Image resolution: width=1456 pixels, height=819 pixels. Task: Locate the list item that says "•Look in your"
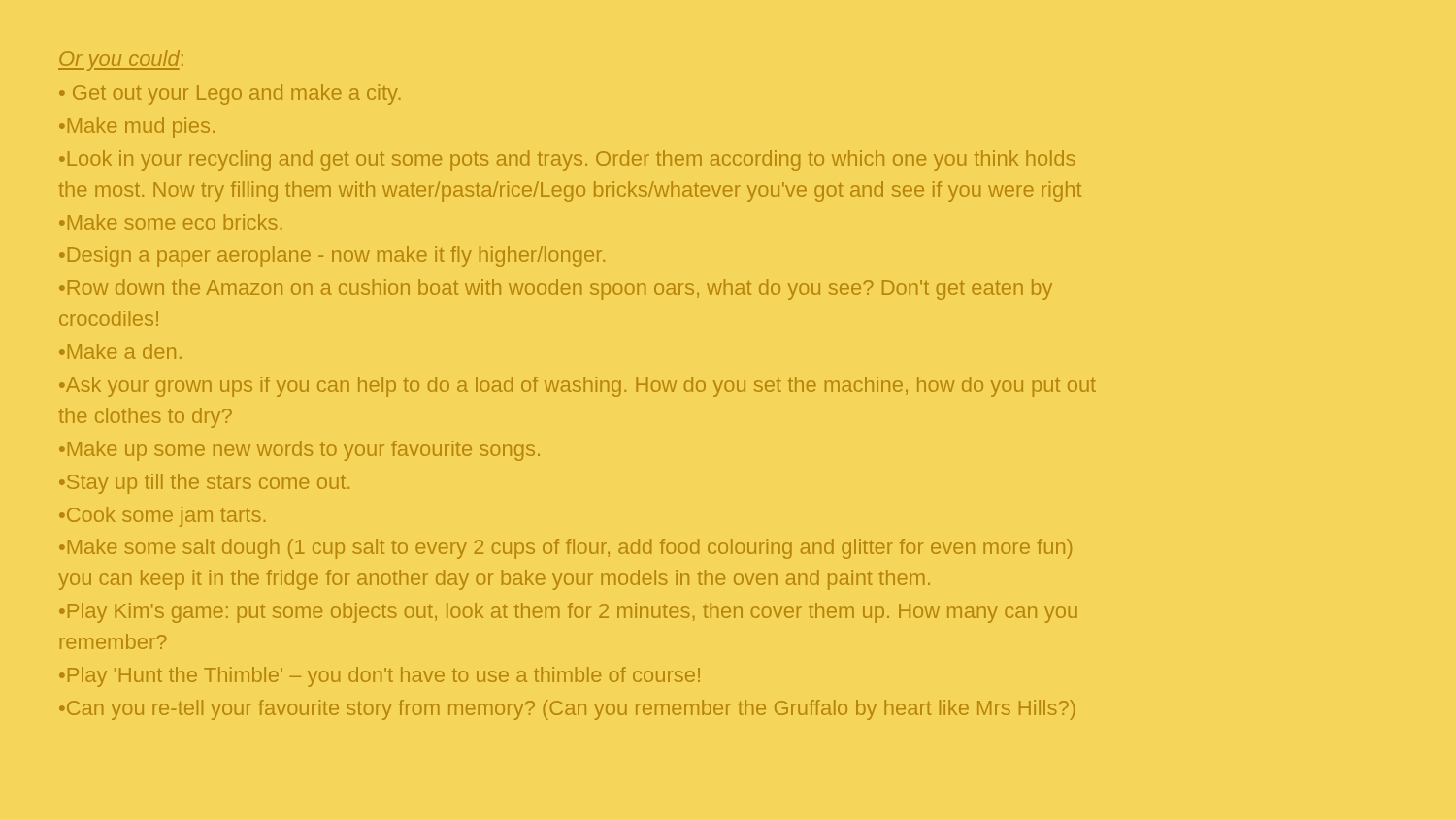tap(570, 174)
